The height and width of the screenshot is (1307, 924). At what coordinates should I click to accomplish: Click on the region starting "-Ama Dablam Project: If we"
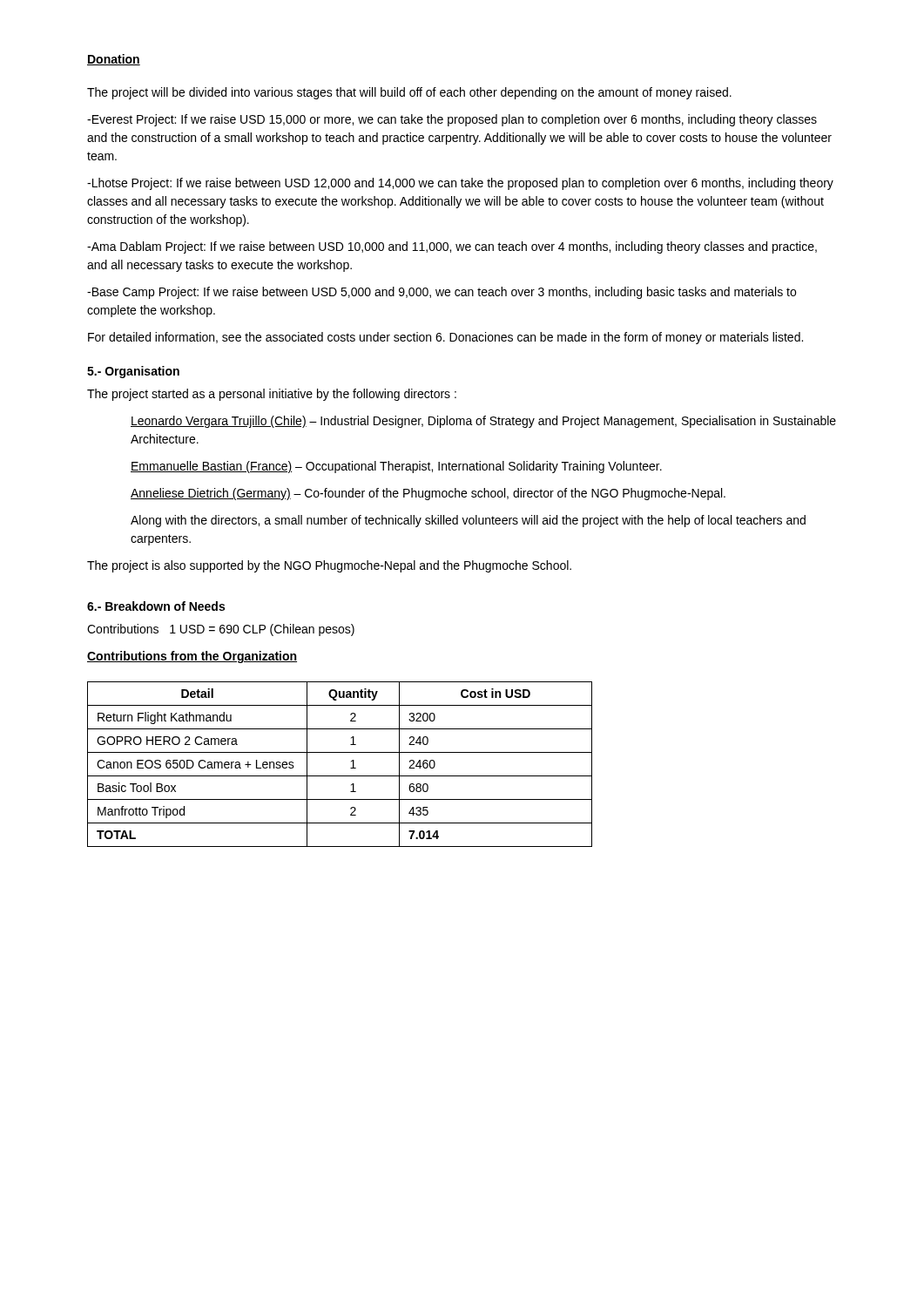(452, 256)
